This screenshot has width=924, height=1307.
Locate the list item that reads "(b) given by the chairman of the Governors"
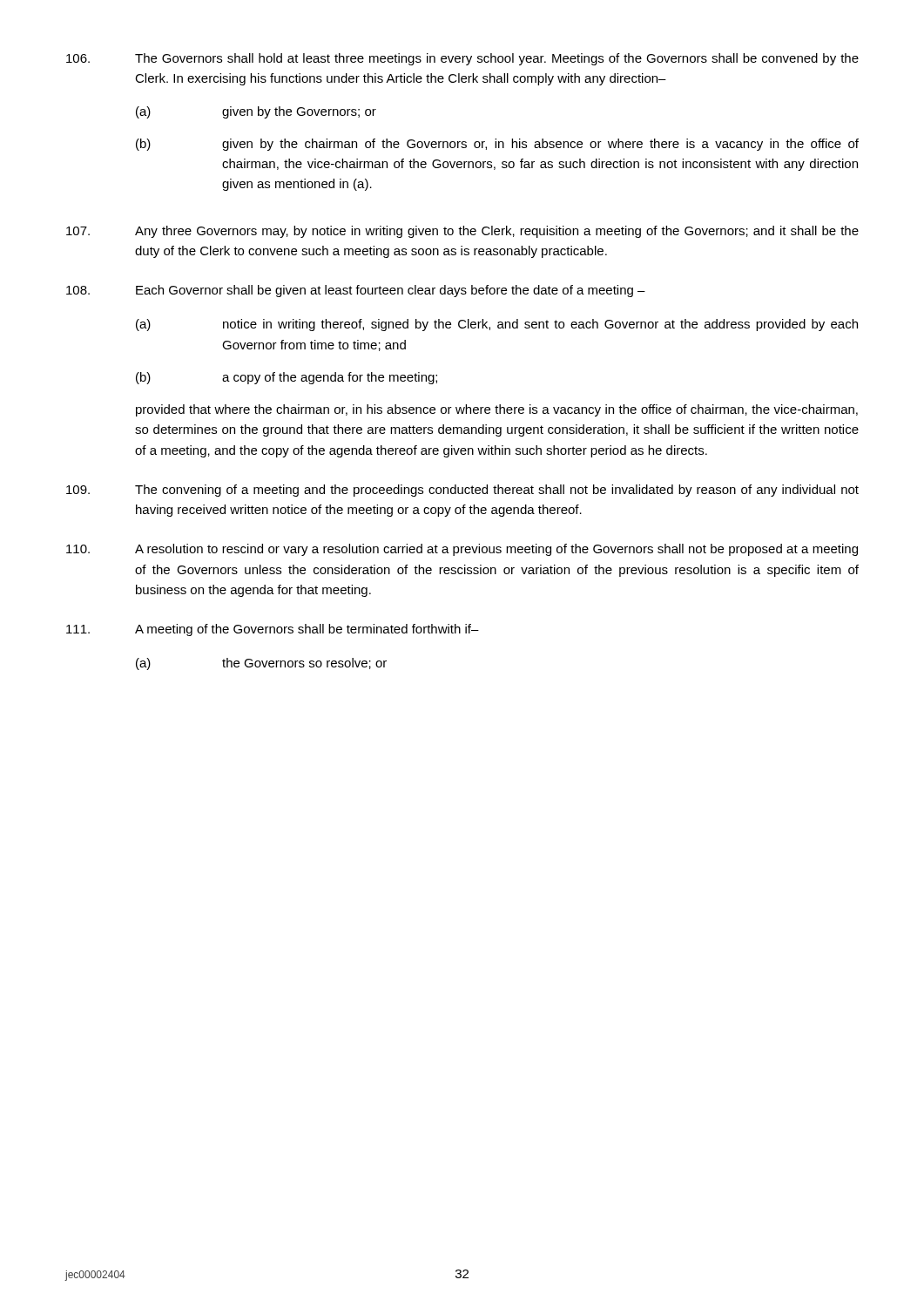[497, 163]
